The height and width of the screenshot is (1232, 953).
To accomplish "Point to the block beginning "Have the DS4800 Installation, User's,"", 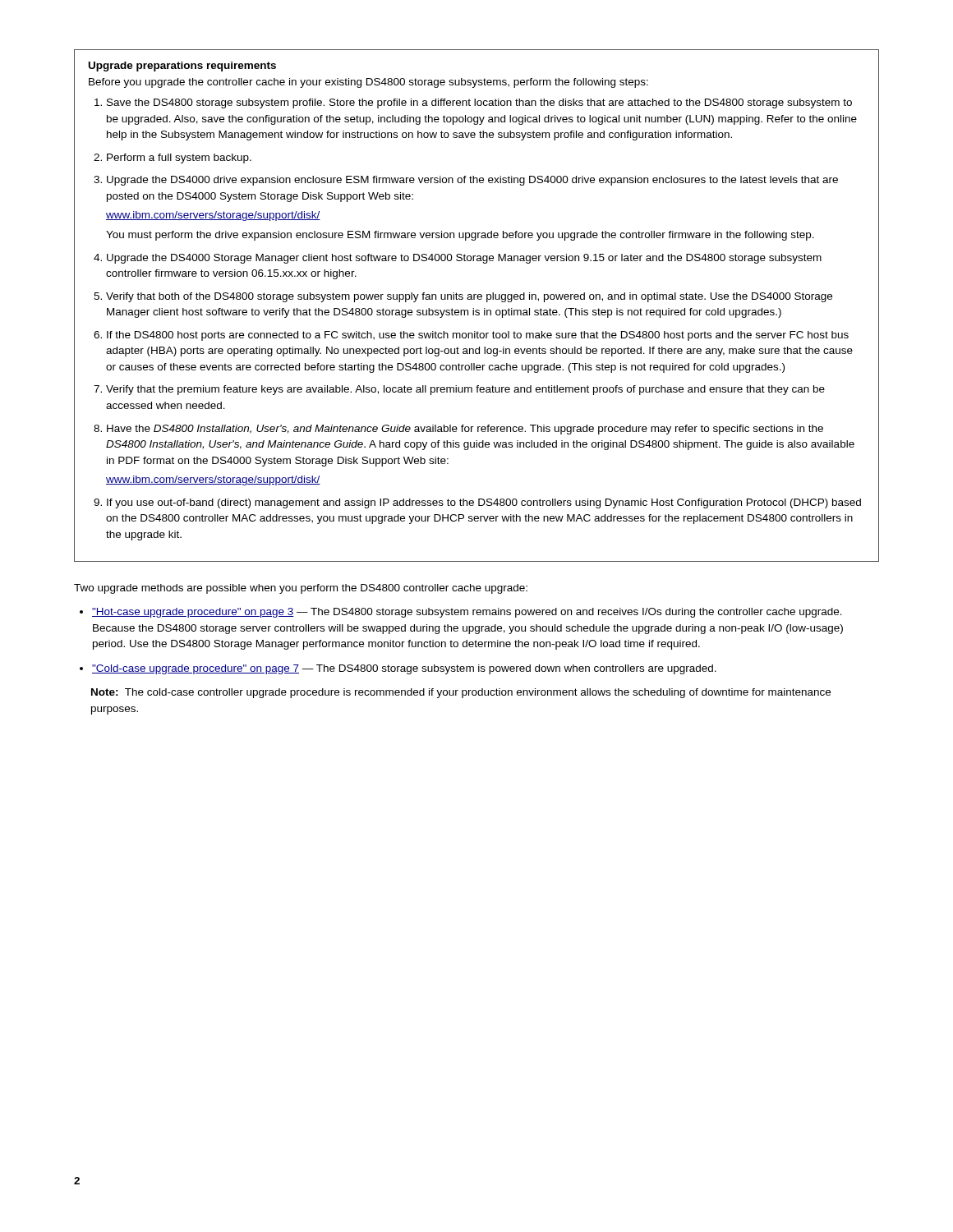I will 486,455.
